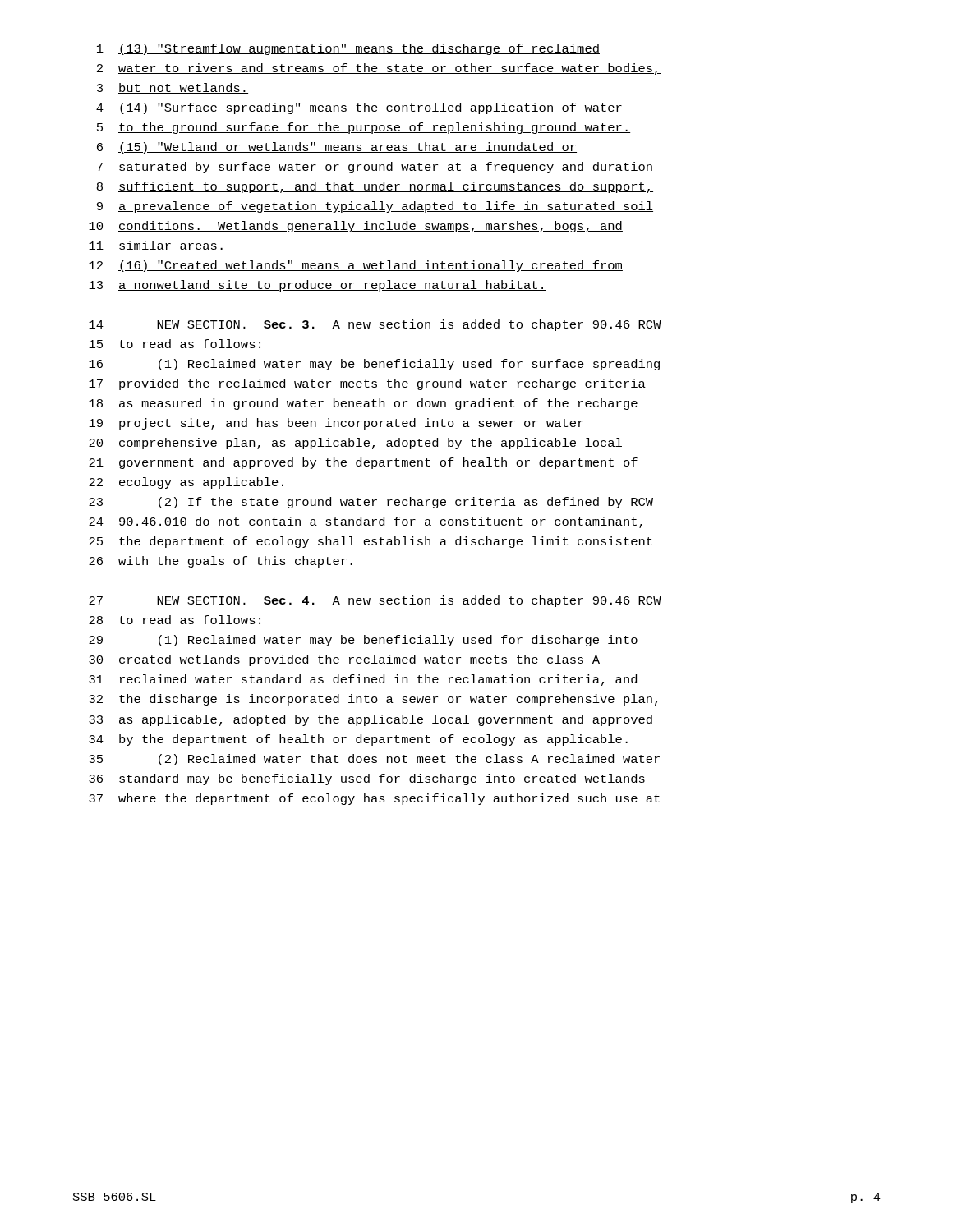Point to the text block starting "4 (14) "Surface spreading" means"

click(476, 118)
